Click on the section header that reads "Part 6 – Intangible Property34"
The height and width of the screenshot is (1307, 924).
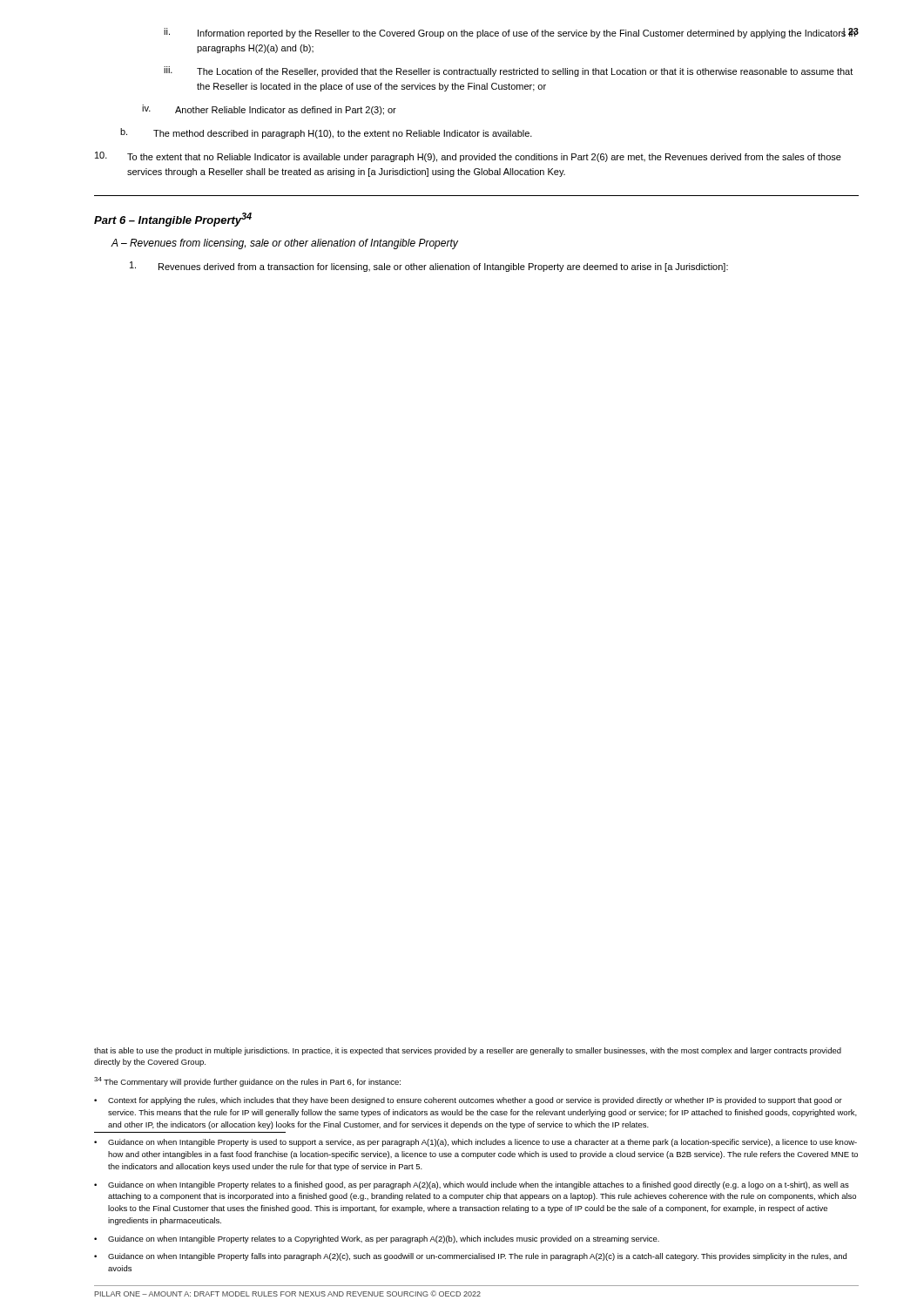coord(173,218)
